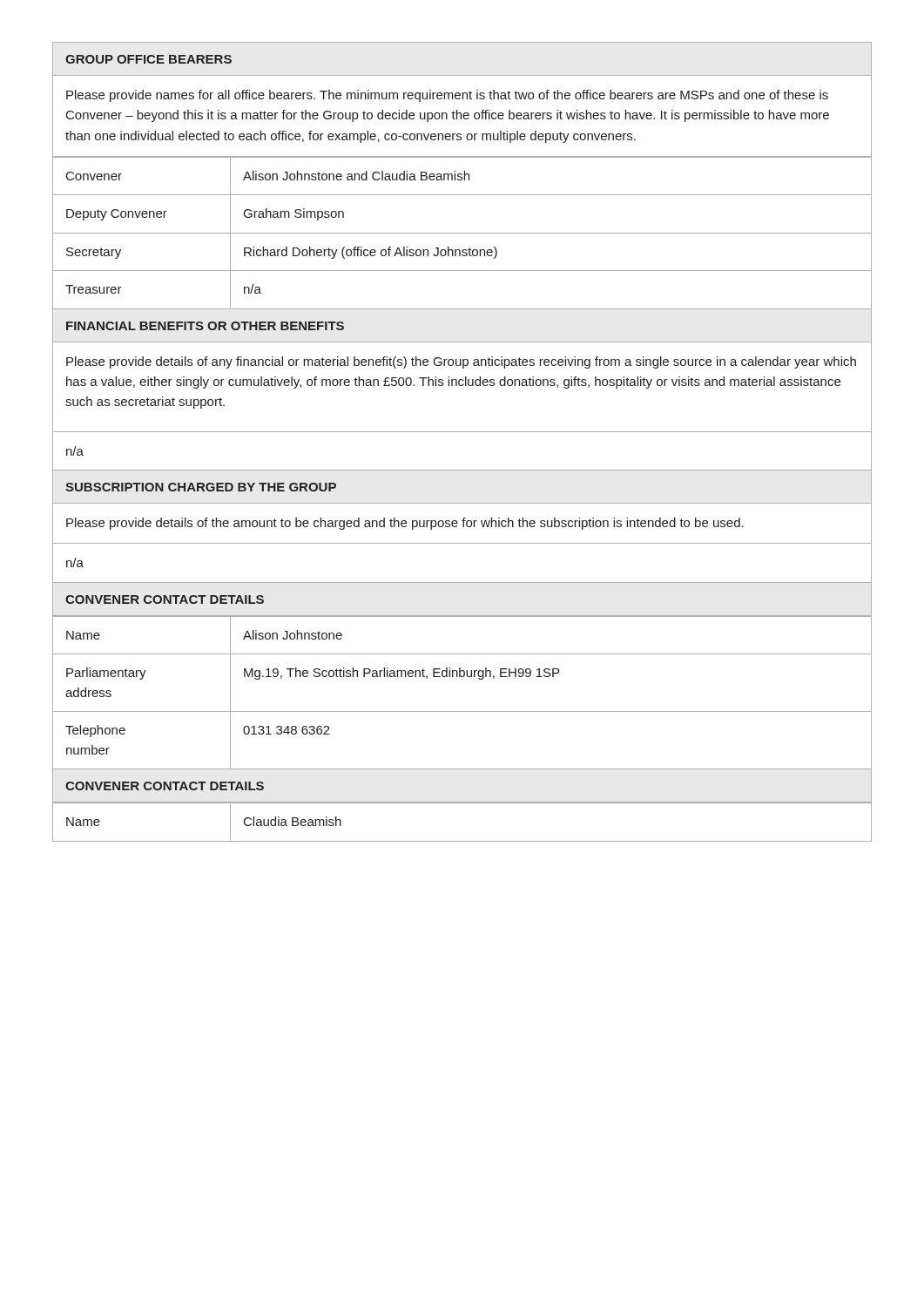The image size is (924, 1307).
Task: Locate the block of text that opens with "Please provide names for"
Action: click(x=447, y=115)
